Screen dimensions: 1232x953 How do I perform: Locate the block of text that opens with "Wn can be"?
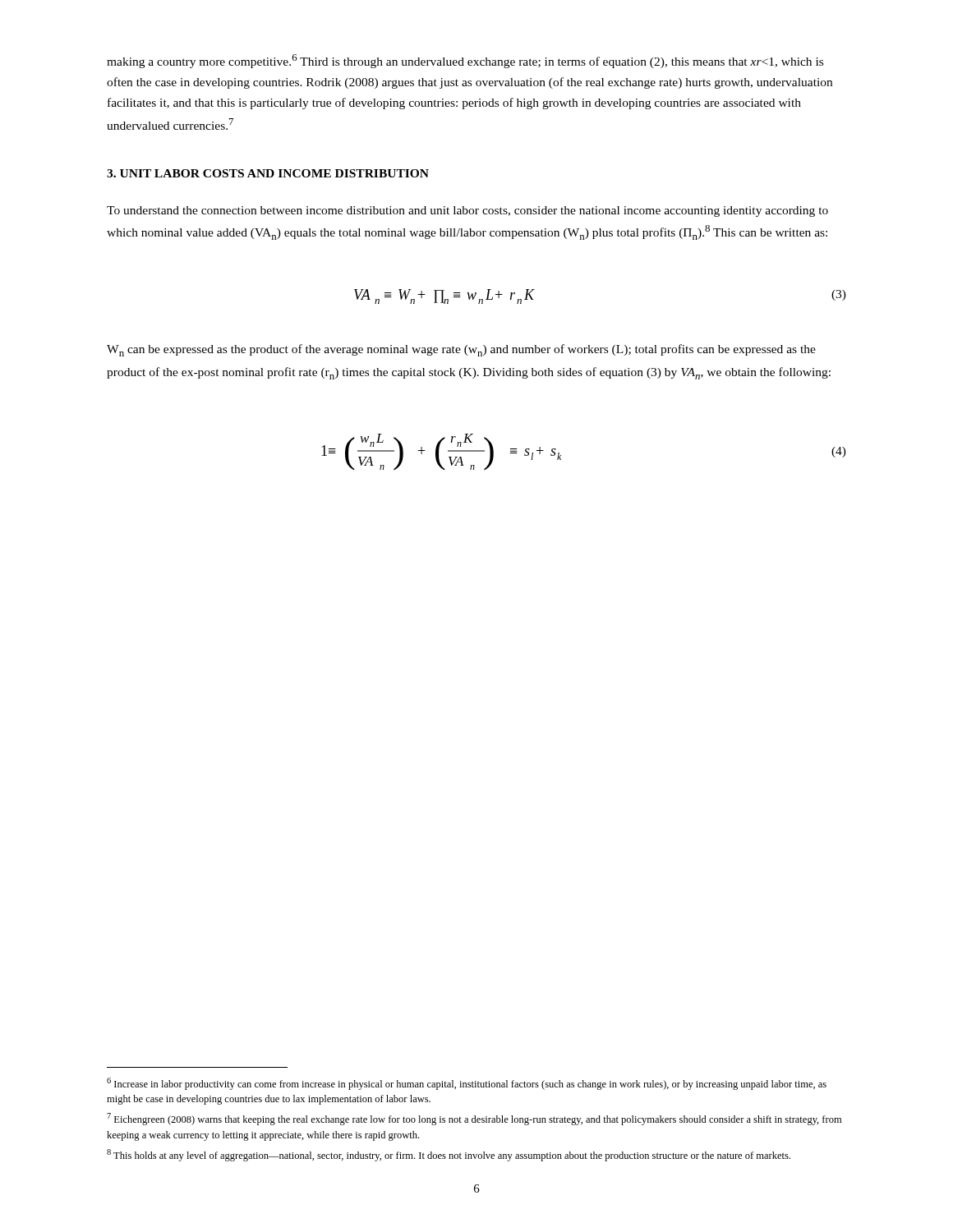pos(469,362)
